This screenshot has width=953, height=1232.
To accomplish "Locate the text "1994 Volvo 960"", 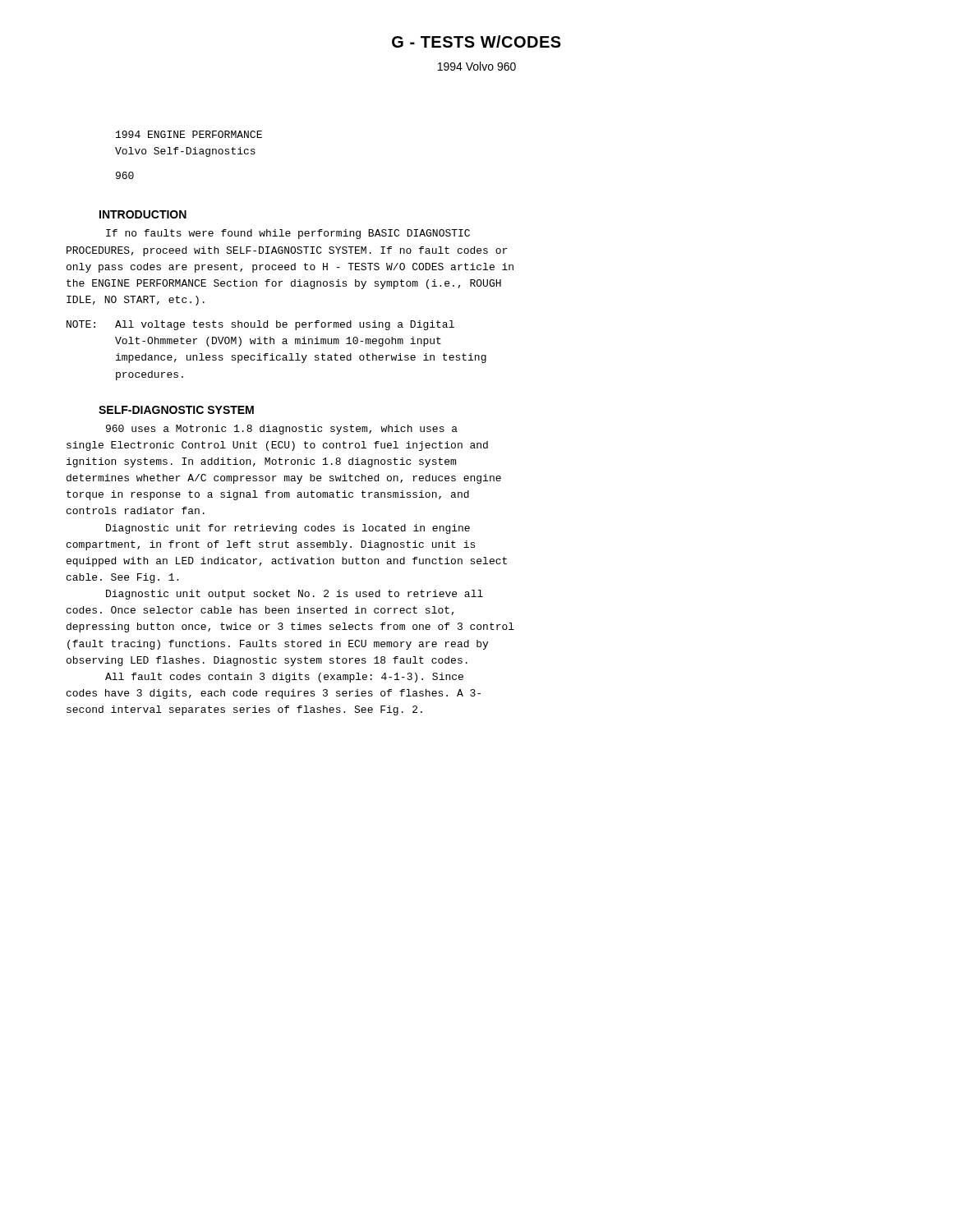I will [x=476, y=67].
